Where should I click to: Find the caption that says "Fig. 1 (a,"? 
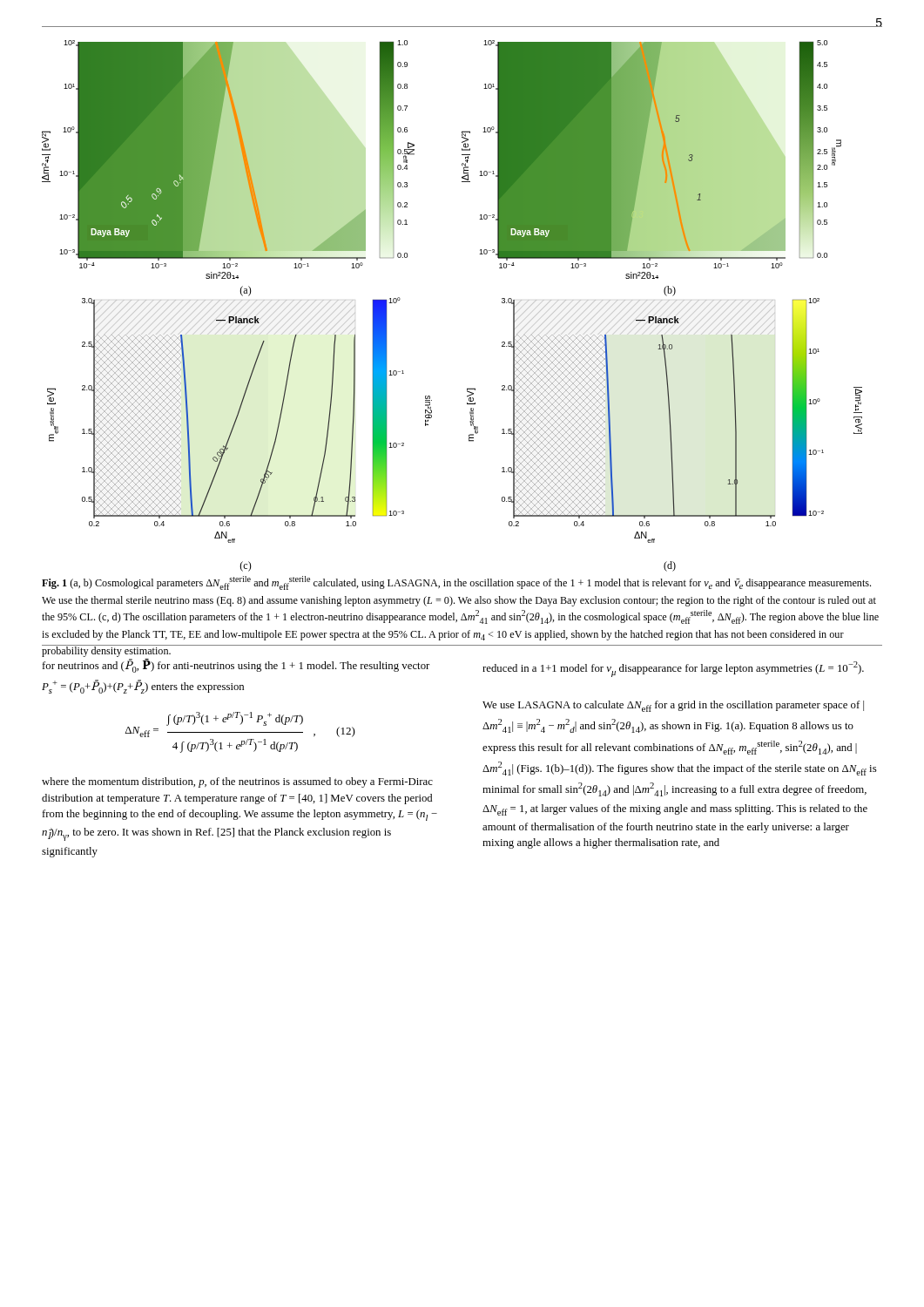click(x=460, y=616)
